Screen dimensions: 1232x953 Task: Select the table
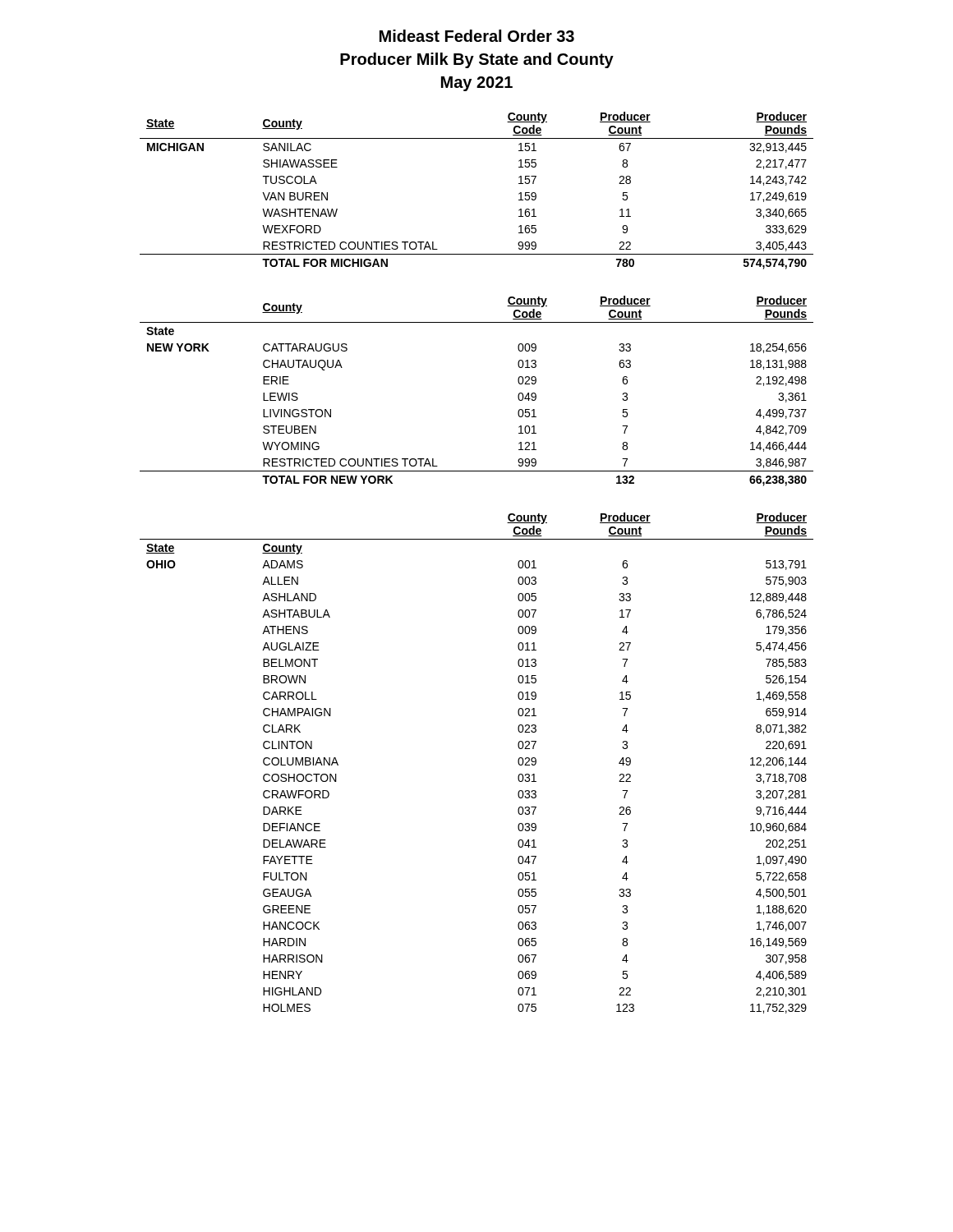click(476, 562)
